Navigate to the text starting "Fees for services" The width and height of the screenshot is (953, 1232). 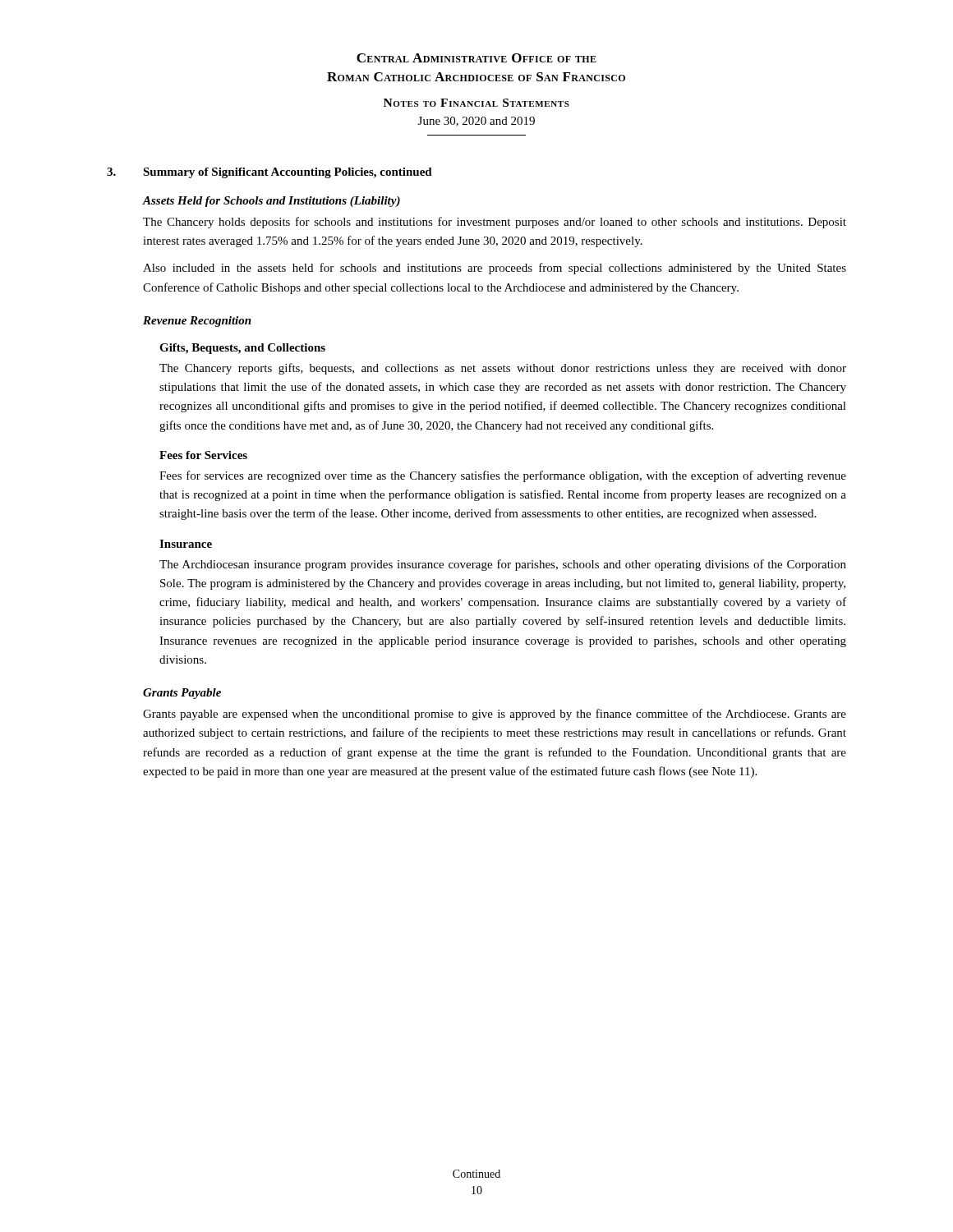coord(503,495)
